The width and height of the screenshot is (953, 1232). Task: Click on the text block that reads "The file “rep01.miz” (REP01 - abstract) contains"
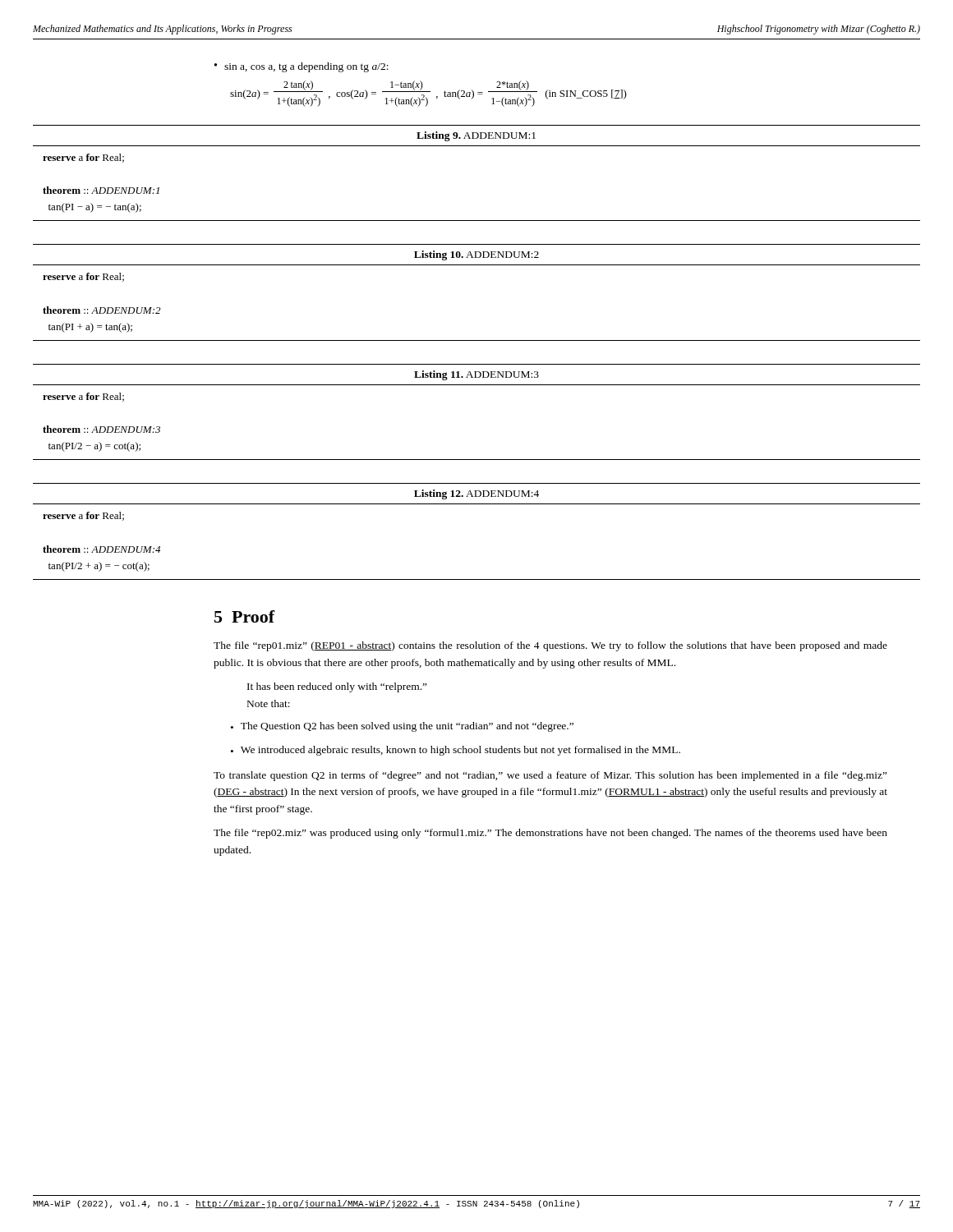coord(550,654)
